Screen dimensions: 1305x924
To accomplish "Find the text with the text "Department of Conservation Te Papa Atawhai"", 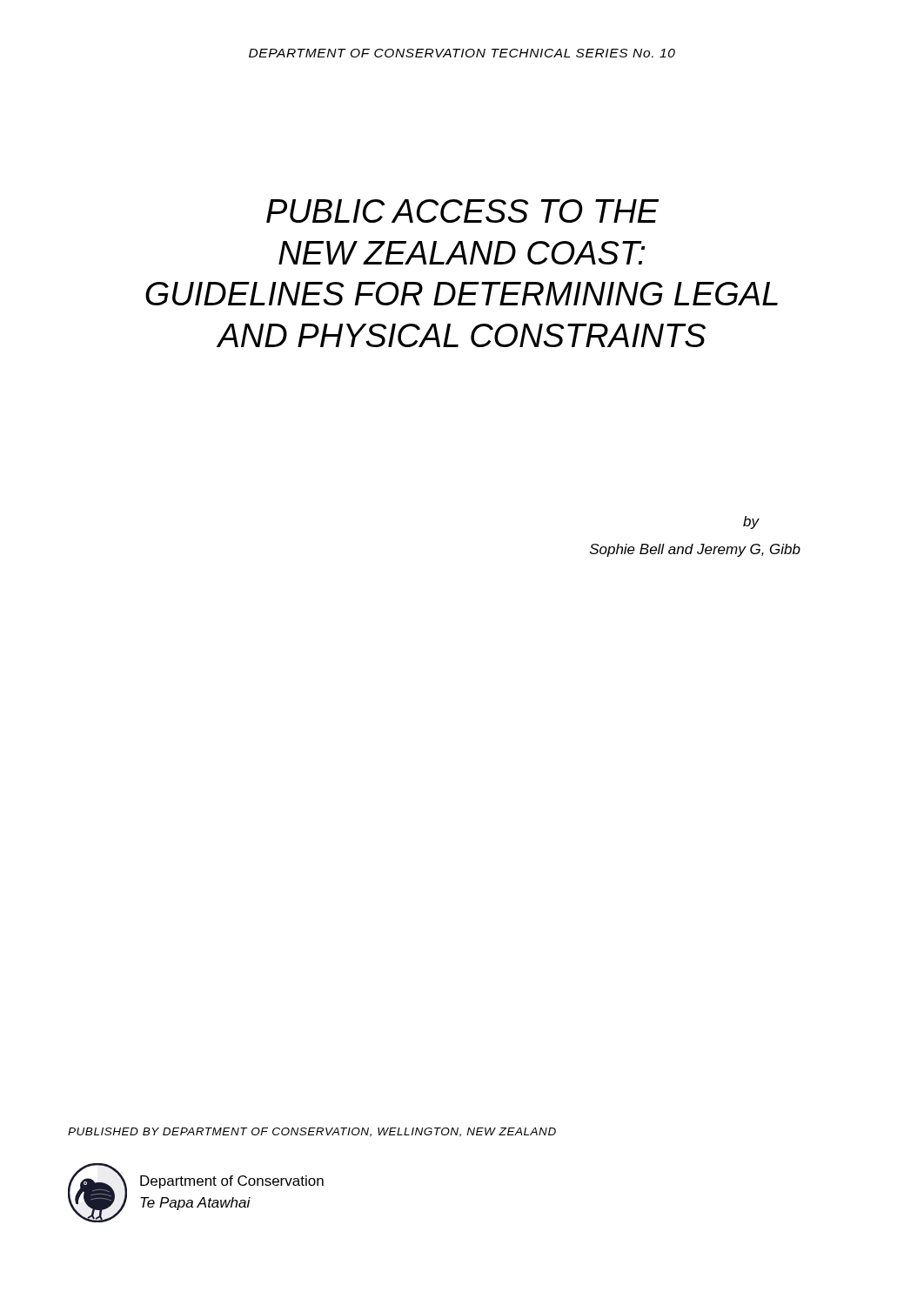I will pyautogui.click(x=232, y=1192).
